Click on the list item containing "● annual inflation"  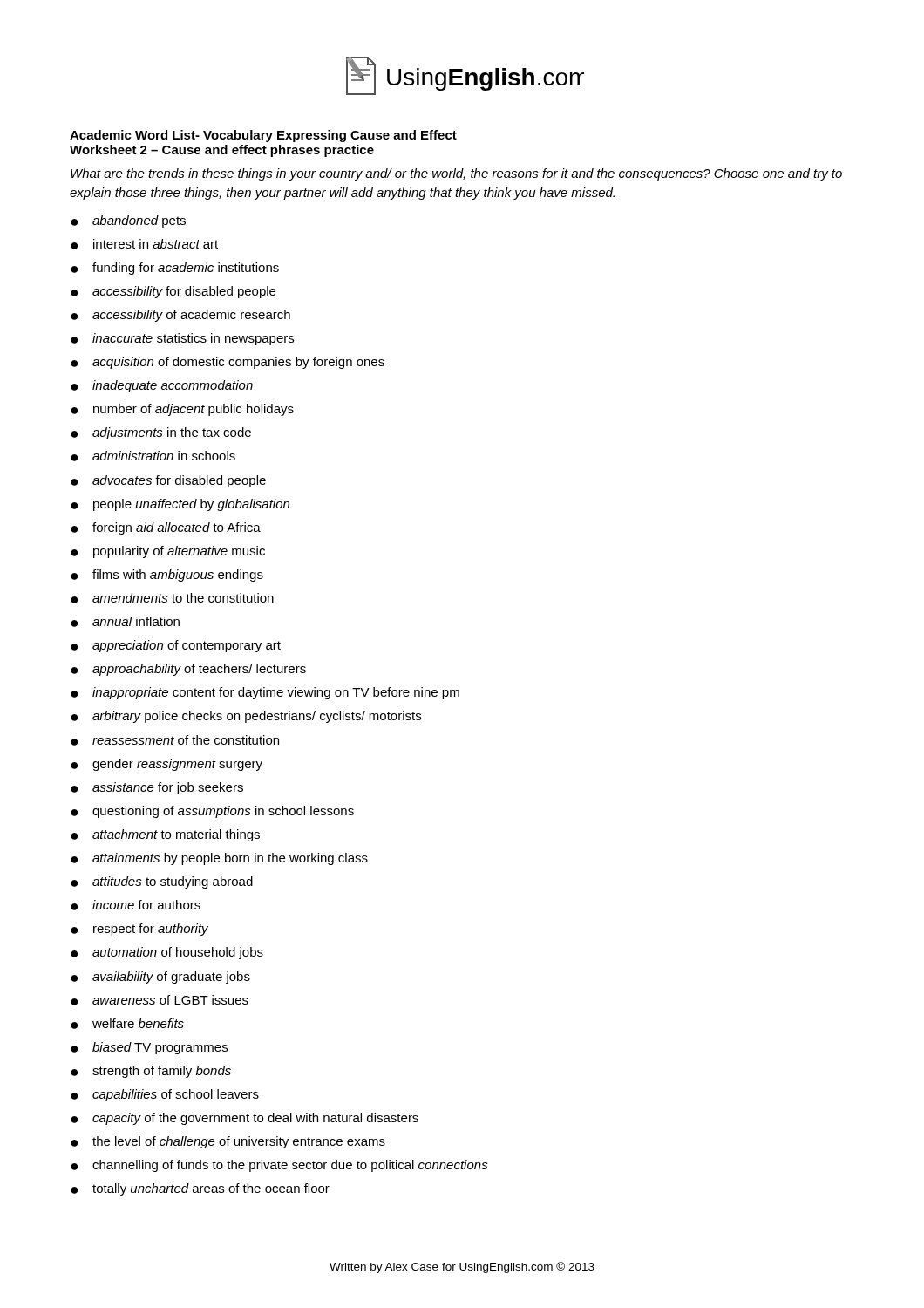click(x=125, y=622)
